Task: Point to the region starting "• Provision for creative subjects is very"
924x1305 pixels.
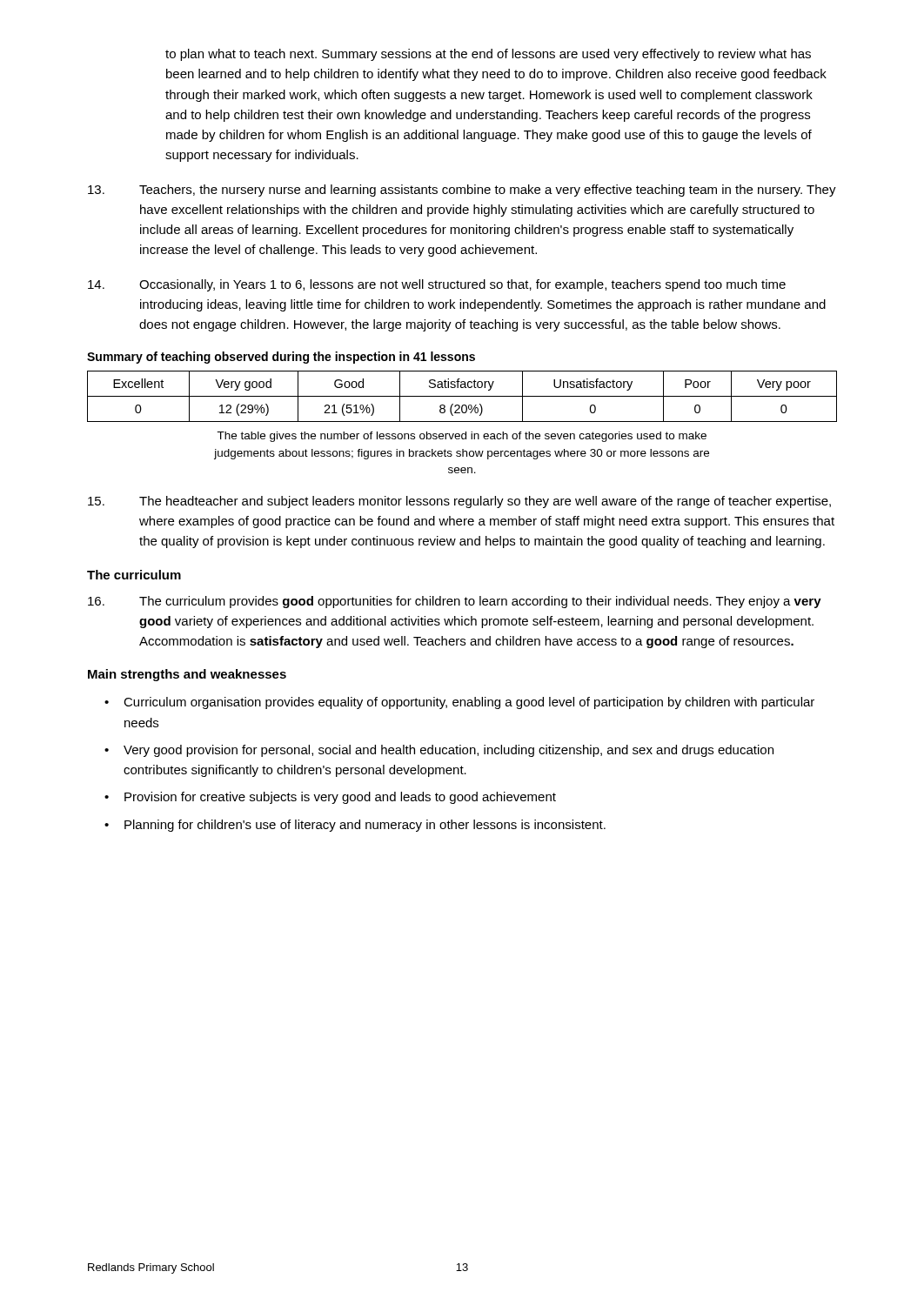Action: click(x=330, y=797)
